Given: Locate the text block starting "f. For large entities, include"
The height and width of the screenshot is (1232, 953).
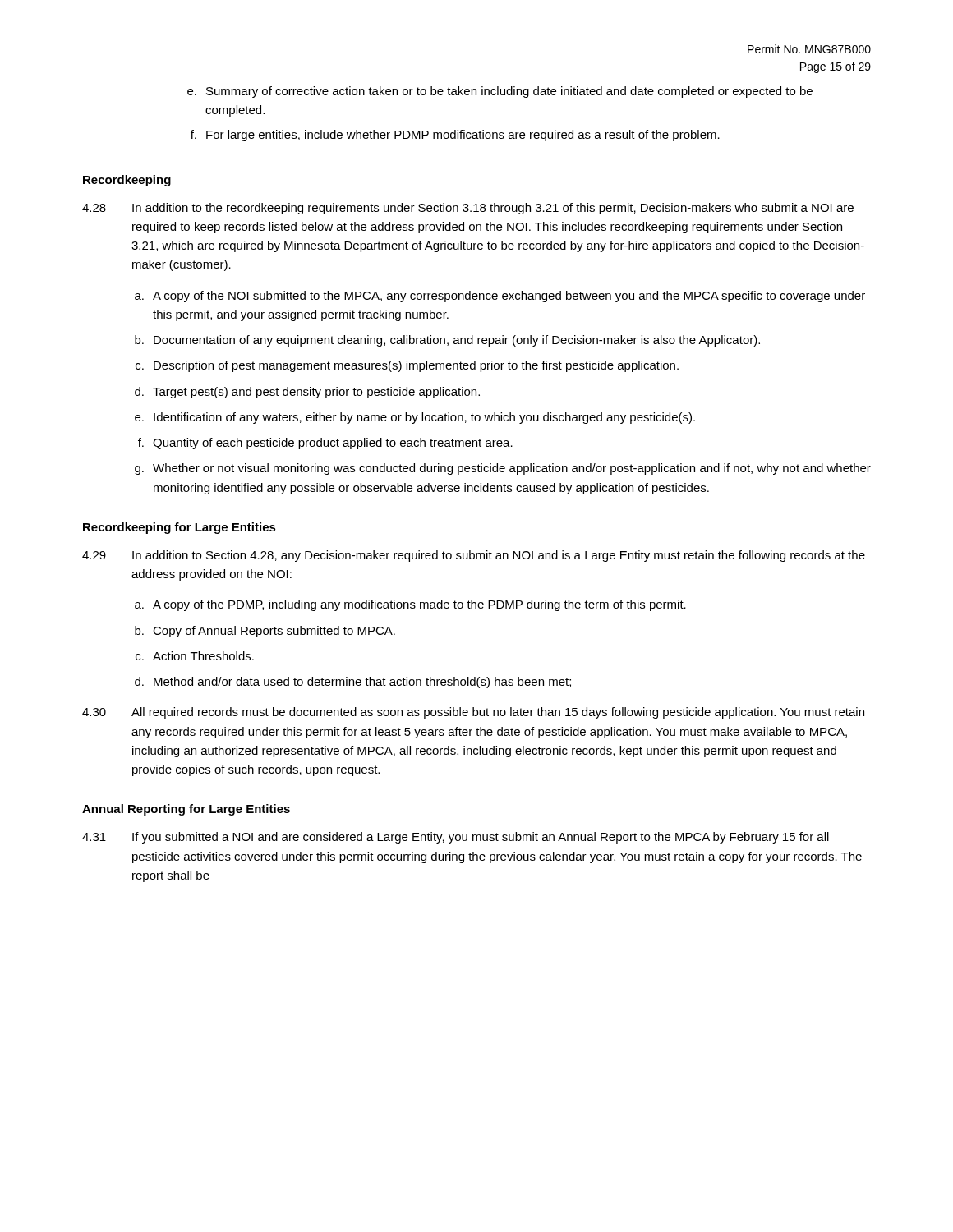Looking at the screenshot, I should [518, 135].
